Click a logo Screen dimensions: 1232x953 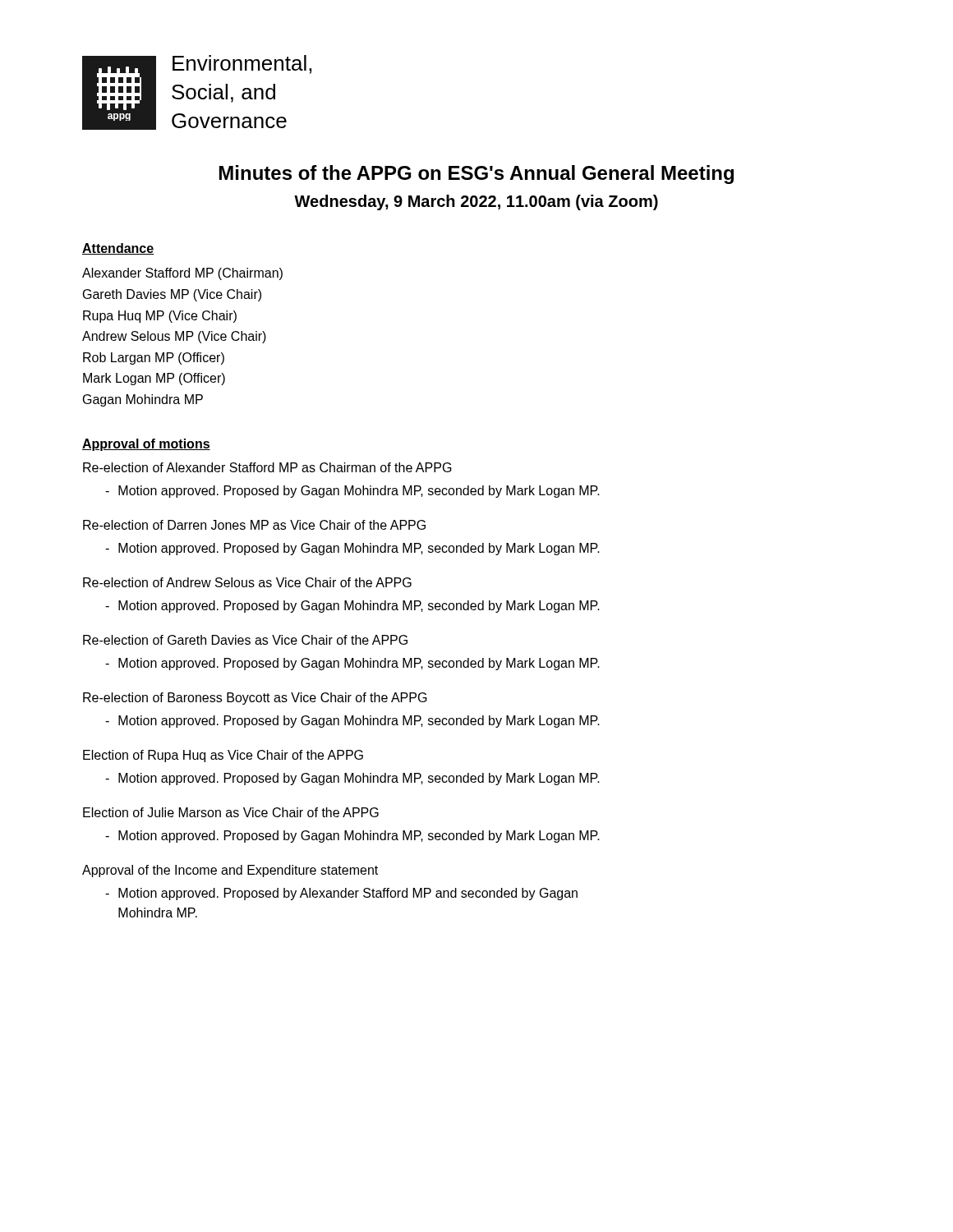476,93
